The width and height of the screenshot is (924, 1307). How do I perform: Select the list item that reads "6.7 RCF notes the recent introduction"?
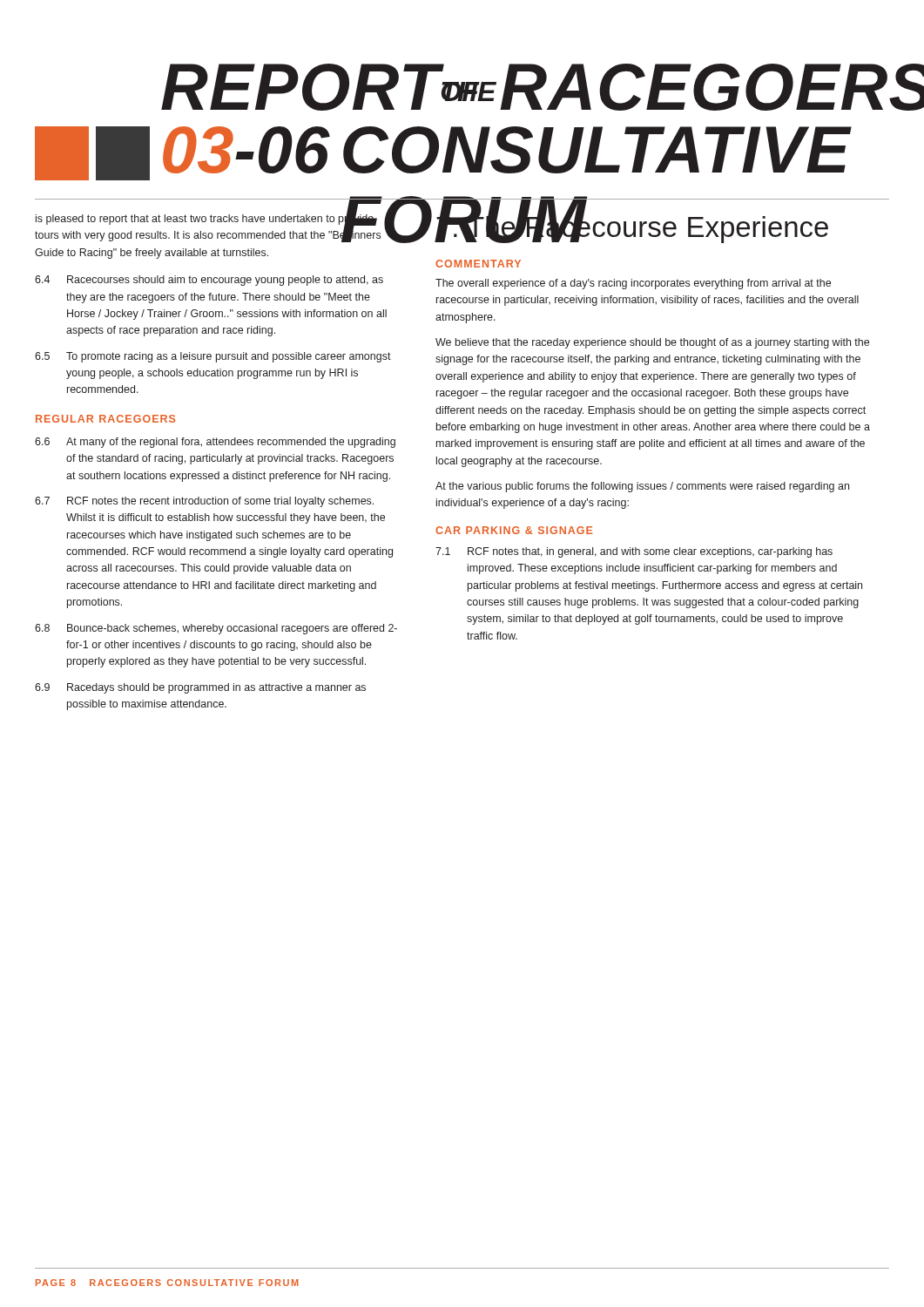coord(218,552)
